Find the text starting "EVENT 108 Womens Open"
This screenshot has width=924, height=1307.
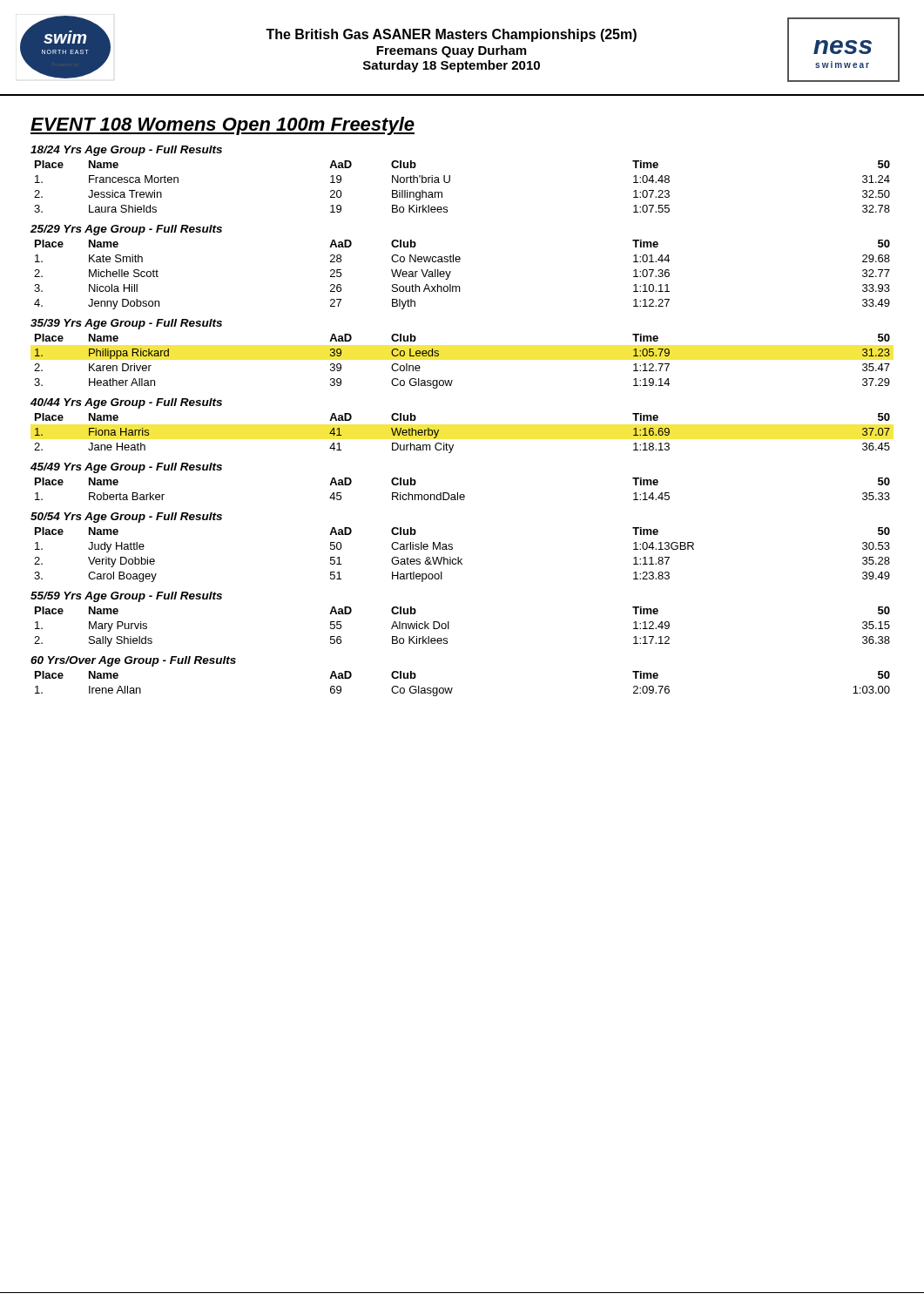coord(222,124)
